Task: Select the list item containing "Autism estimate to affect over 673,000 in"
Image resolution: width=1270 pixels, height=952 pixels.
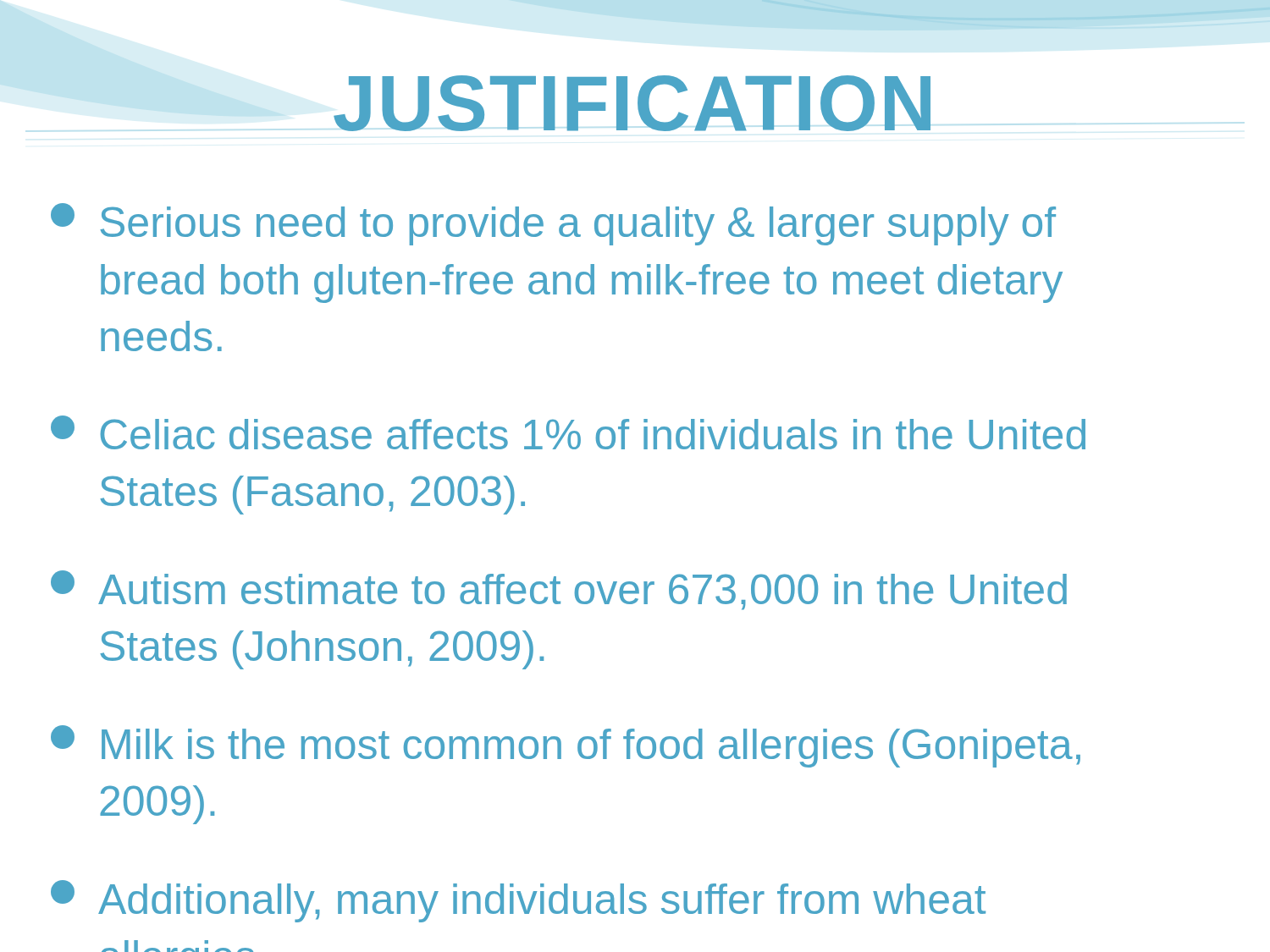Action: (560, 619)
